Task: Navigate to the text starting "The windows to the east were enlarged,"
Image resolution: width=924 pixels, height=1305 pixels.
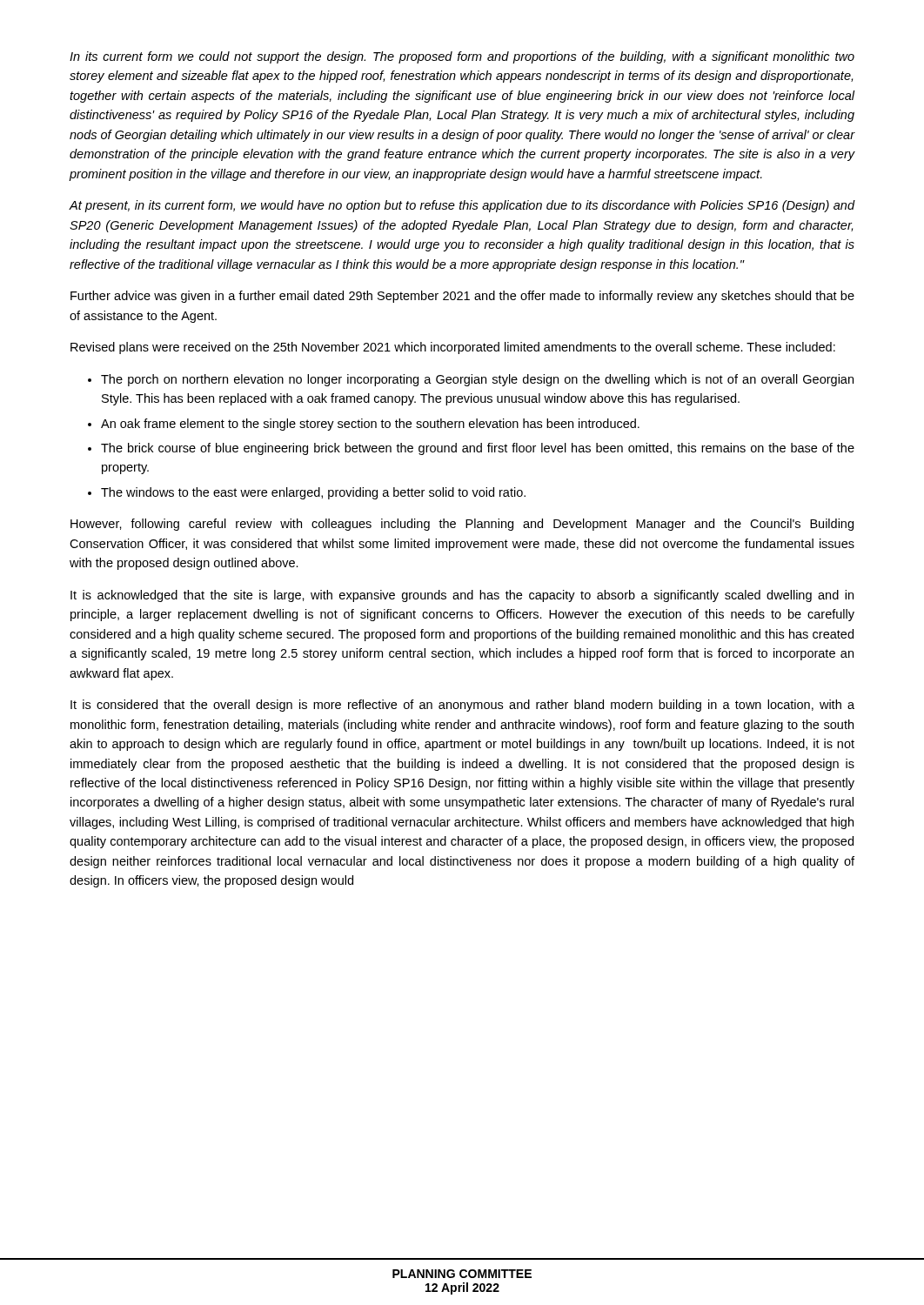Action: coord(314,492)
